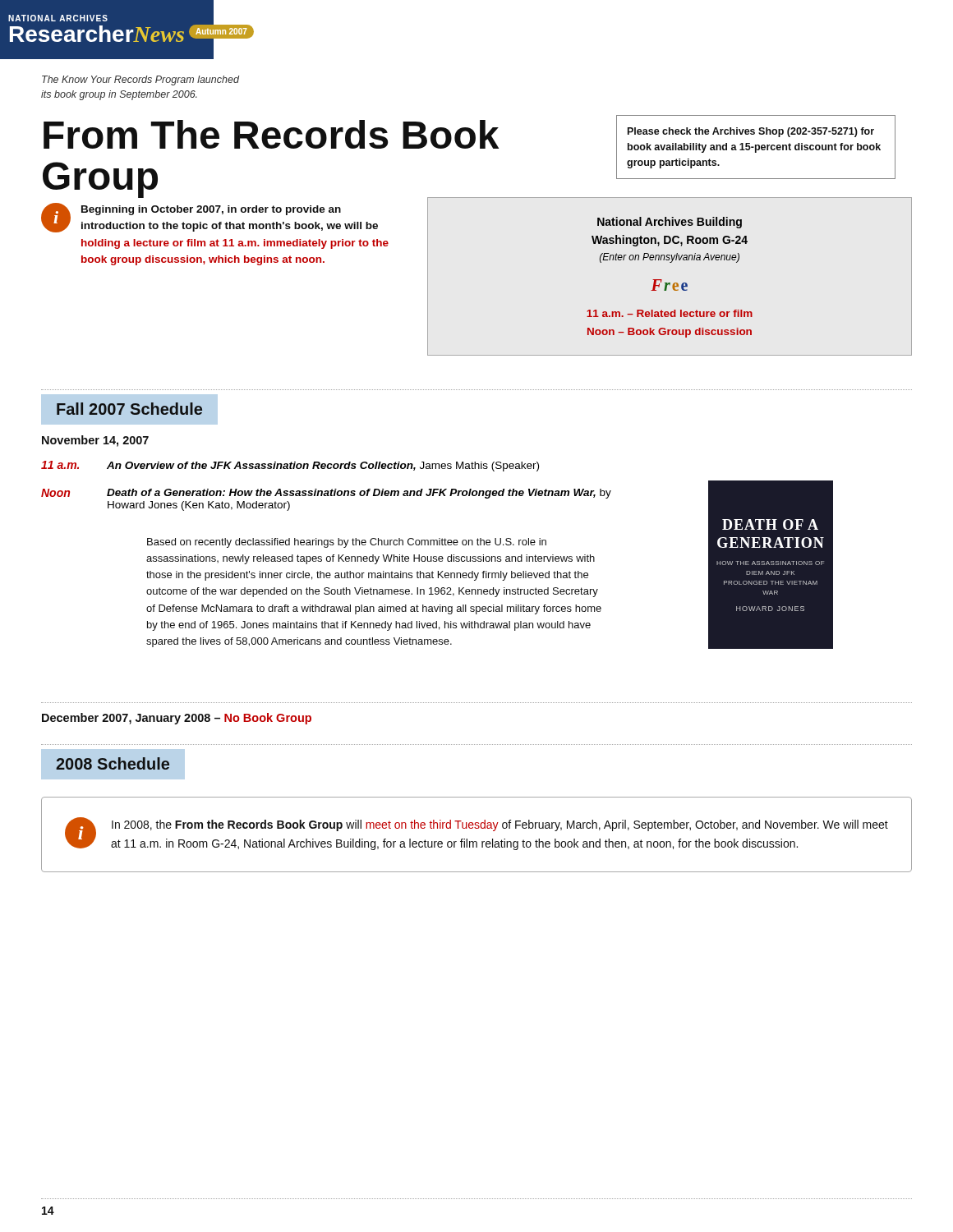953x1232 pixels.
Task: Find the text block with the text "i In 2008, the From the"
Action: click(x=476, y=835)
